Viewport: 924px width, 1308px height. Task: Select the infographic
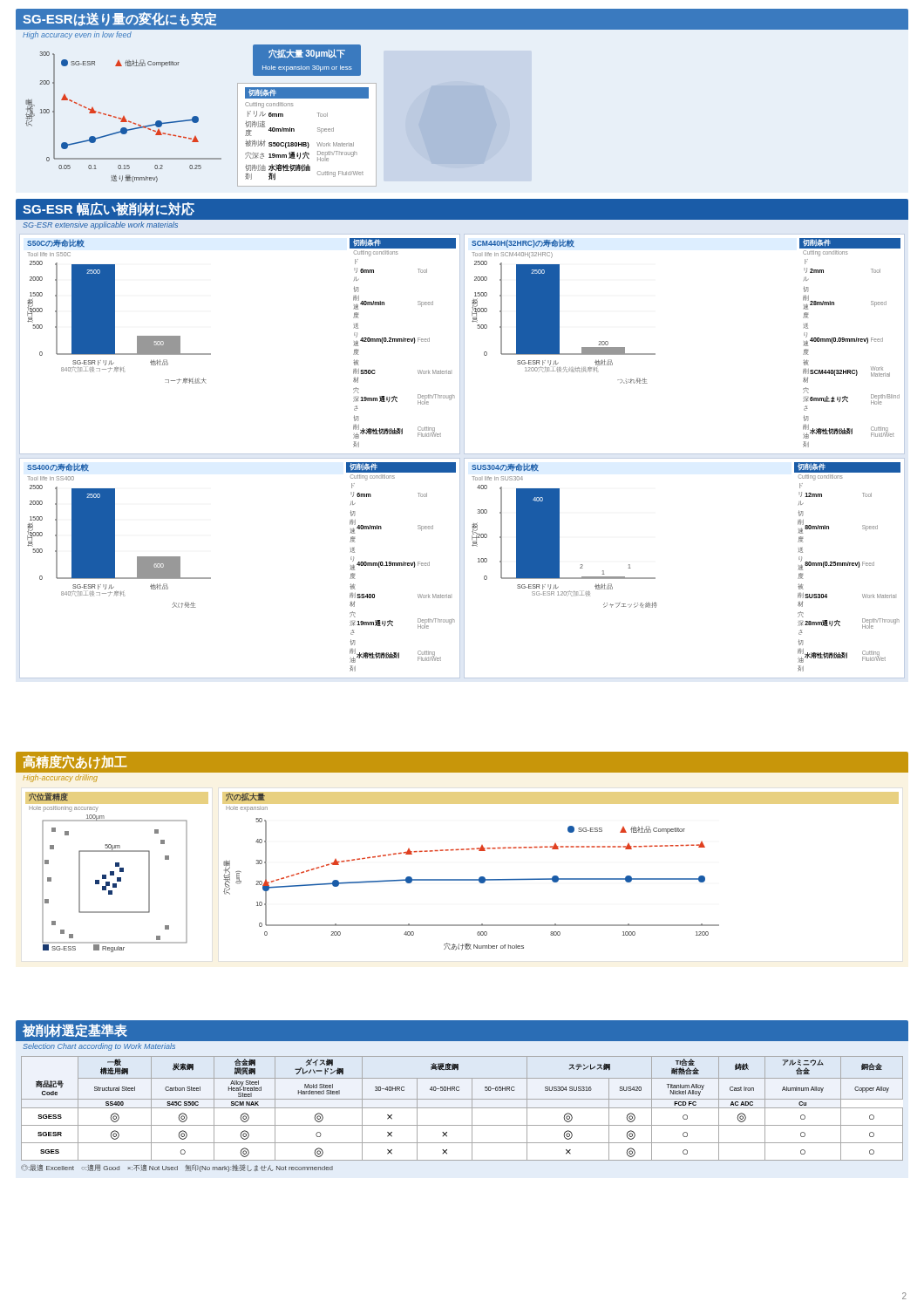tap(117, 885)
